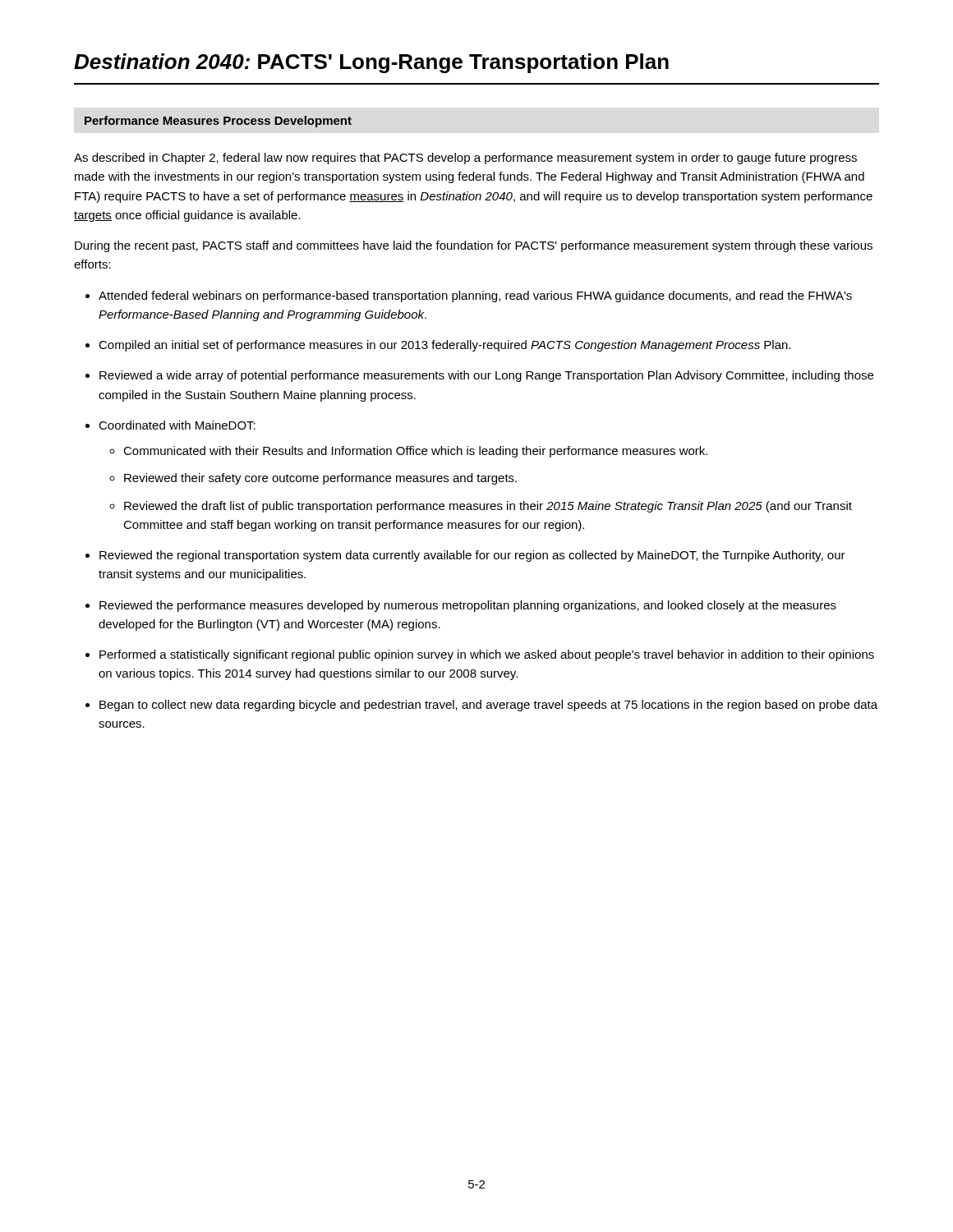The width and height of the screenshot is (953, 1232).
Task: Locate the text block with the text "During the recent past, PACTS staff and committees"
Action: click(473, 255)
